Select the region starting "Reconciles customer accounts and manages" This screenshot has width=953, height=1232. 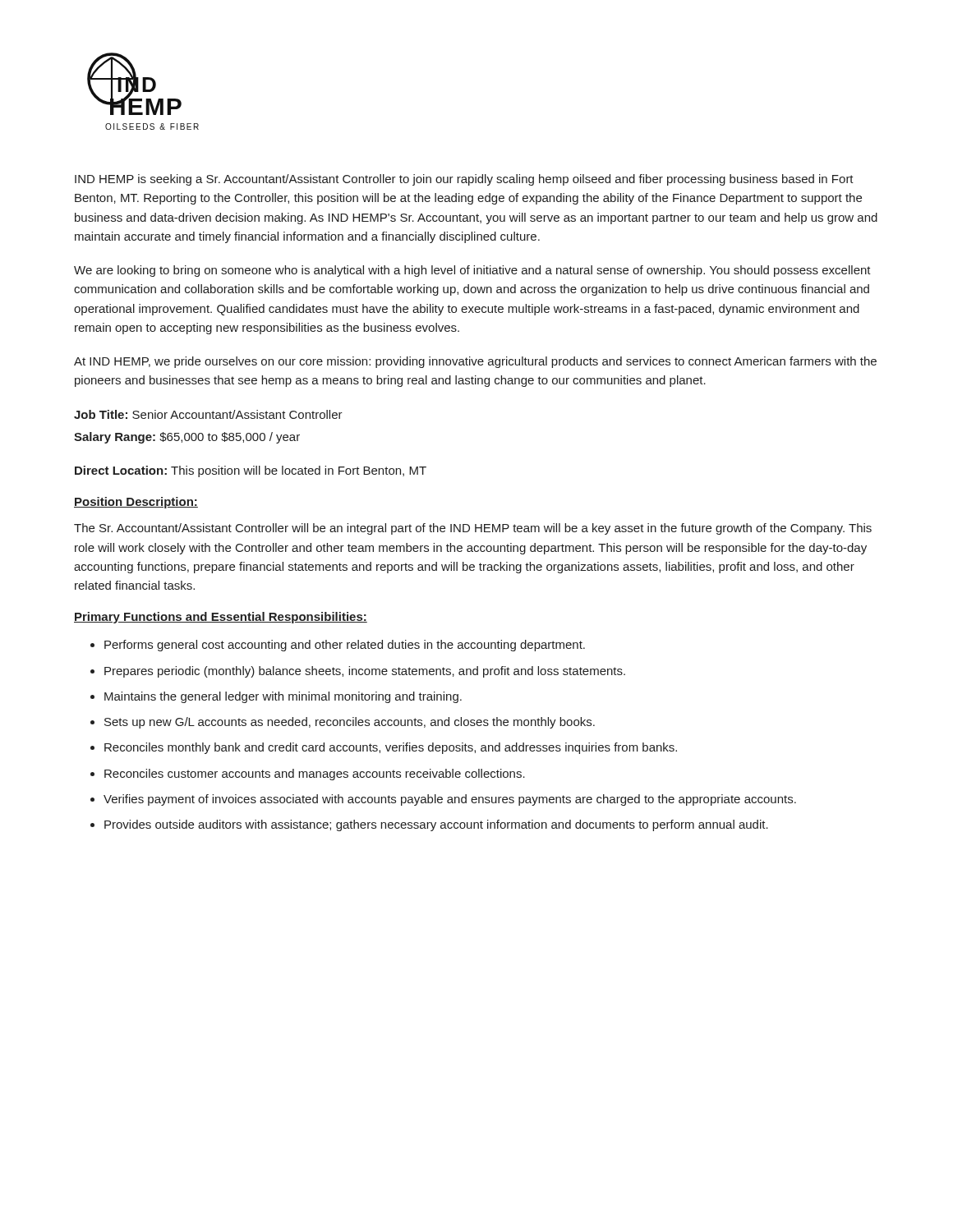314,773
